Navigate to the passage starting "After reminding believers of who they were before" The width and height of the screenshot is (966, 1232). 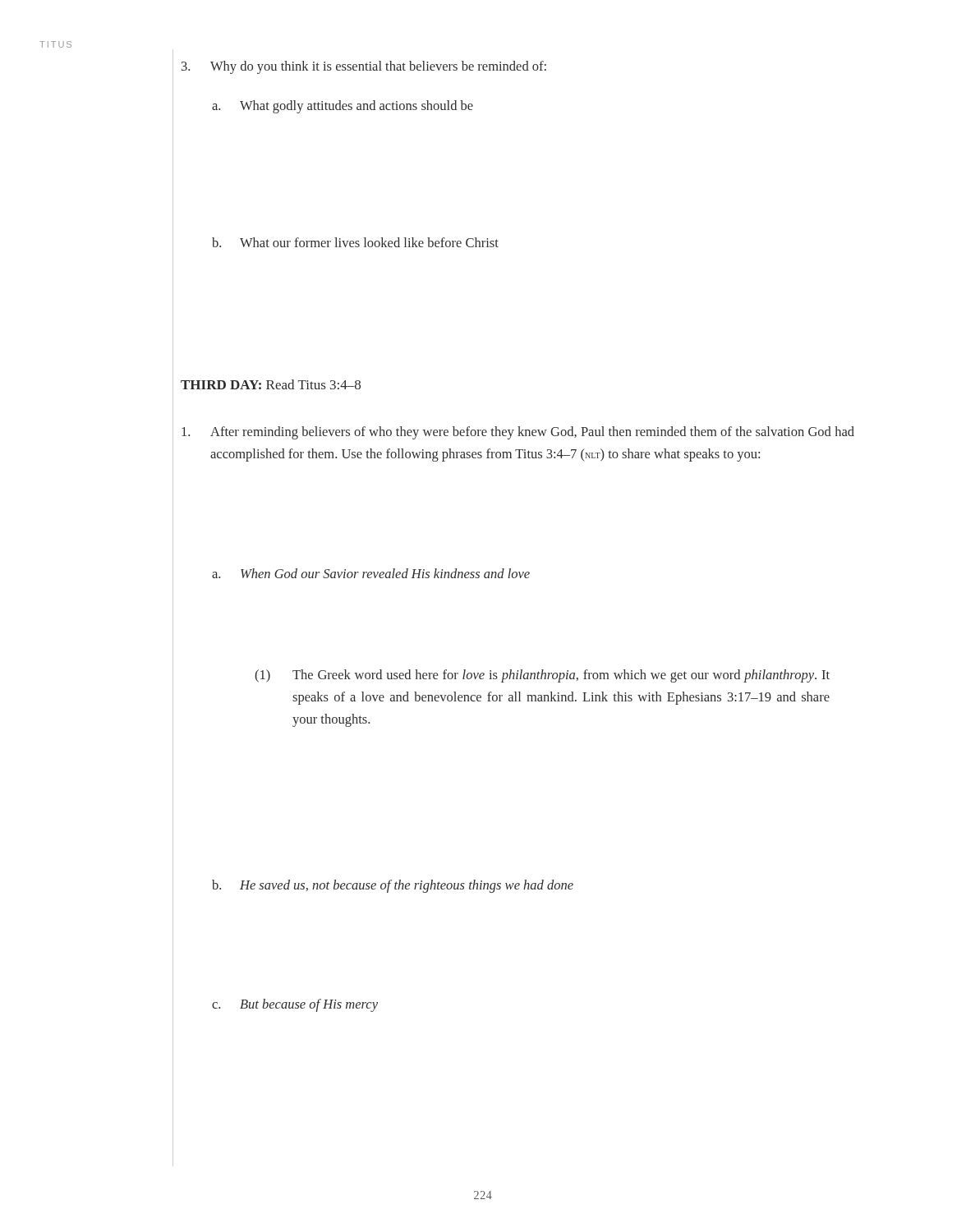[x=518, y=443]
